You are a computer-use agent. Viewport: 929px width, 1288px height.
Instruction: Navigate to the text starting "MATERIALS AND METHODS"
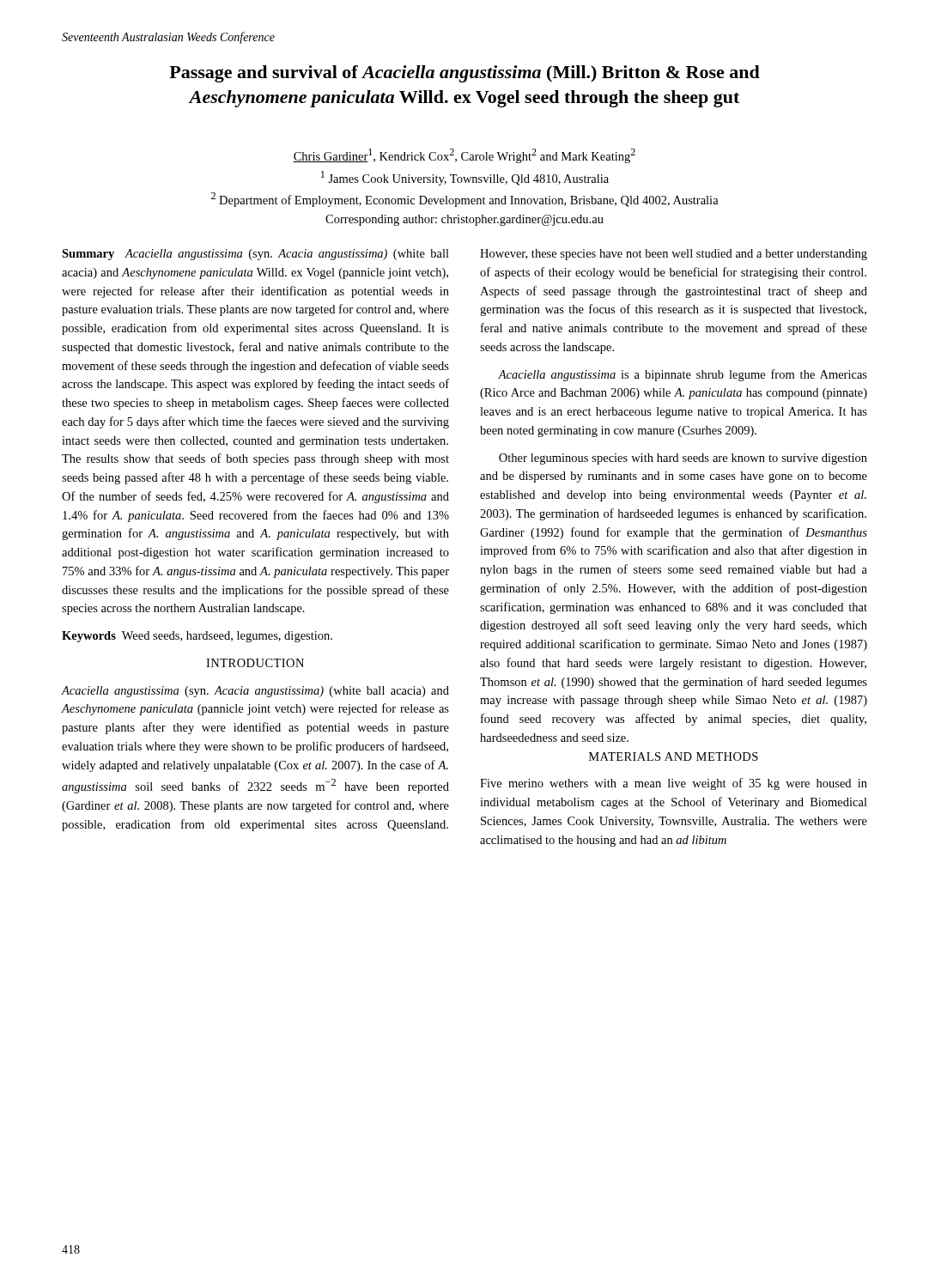[x=674, y=757]
